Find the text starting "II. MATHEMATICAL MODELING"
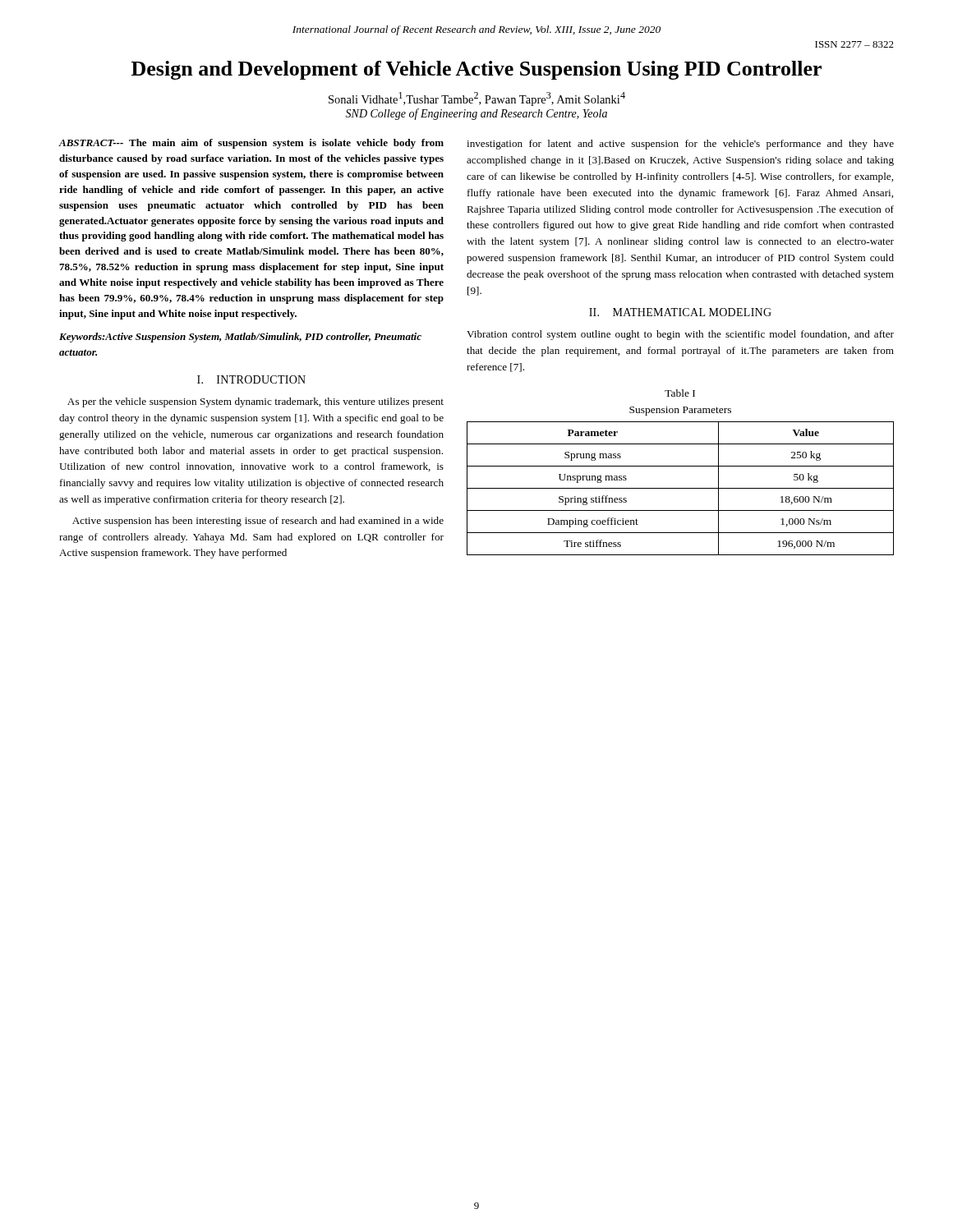Viewport: 953px width, 1232px height. (680, 313)
